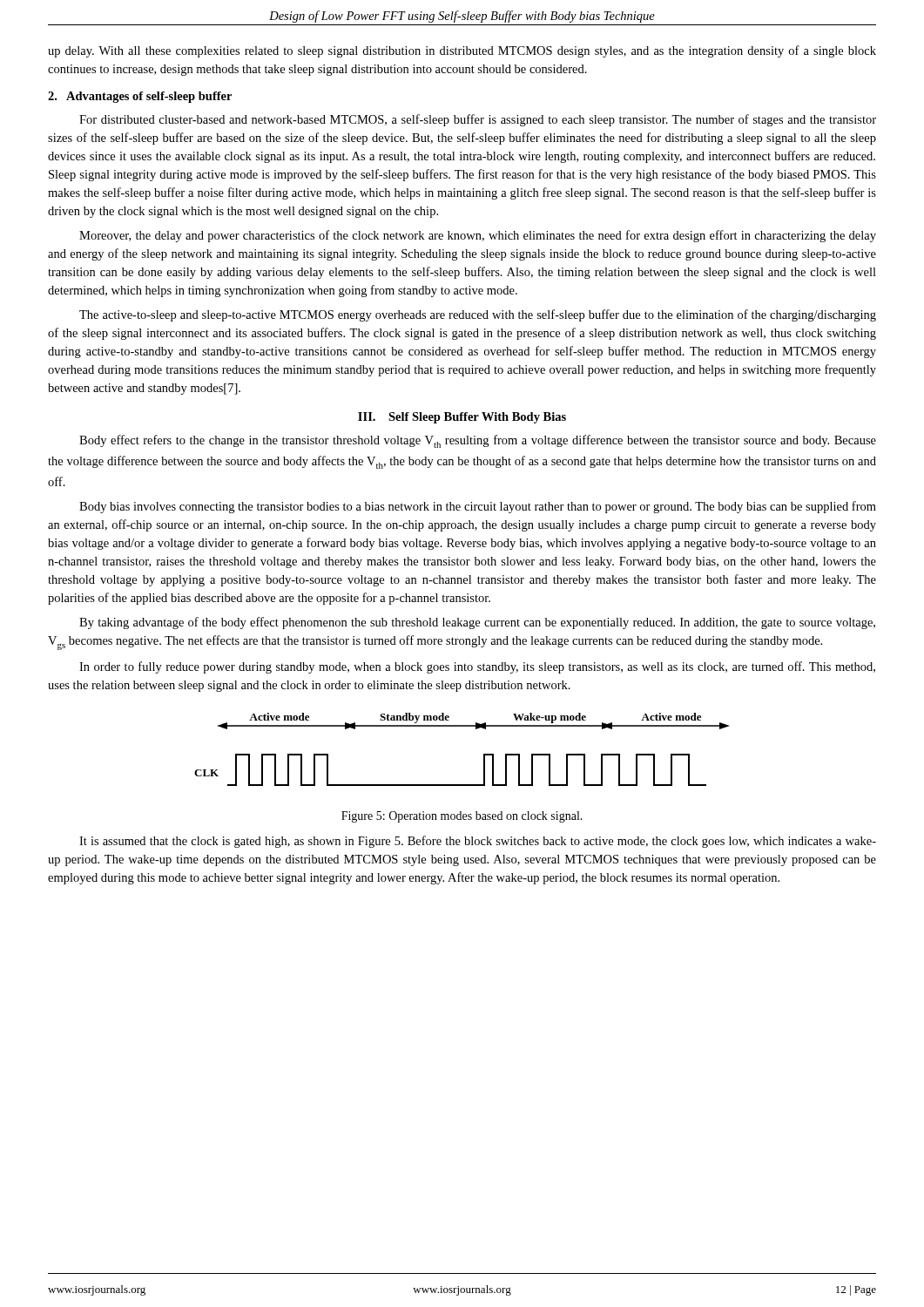Find the text block that reads "Body effect refers to the change in the"
The width and height of the screenshot is (924, 1307).
(462, 563)
